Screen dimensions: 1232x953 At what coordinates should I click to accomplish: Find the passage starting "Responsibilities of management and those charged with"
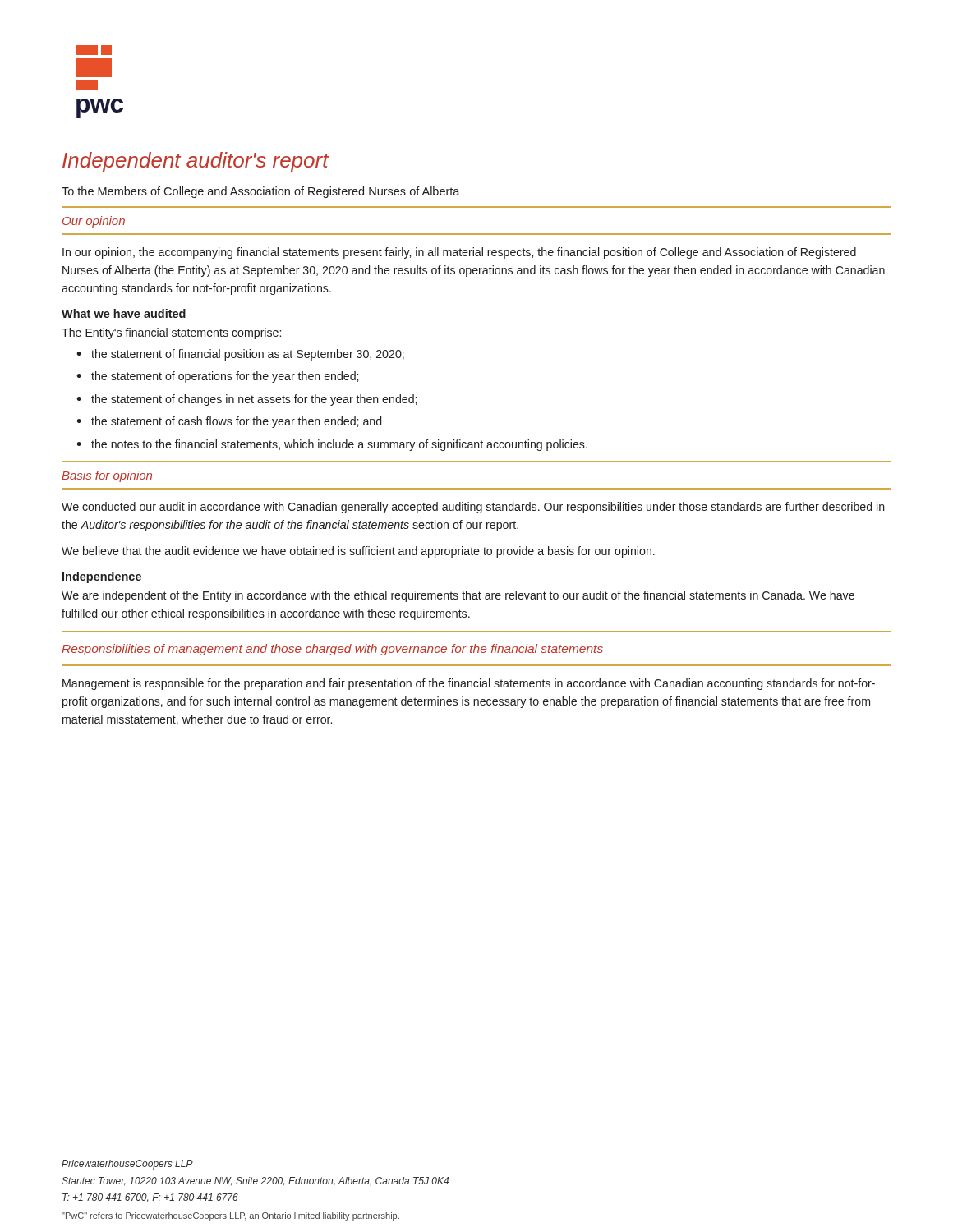[476, 649]
